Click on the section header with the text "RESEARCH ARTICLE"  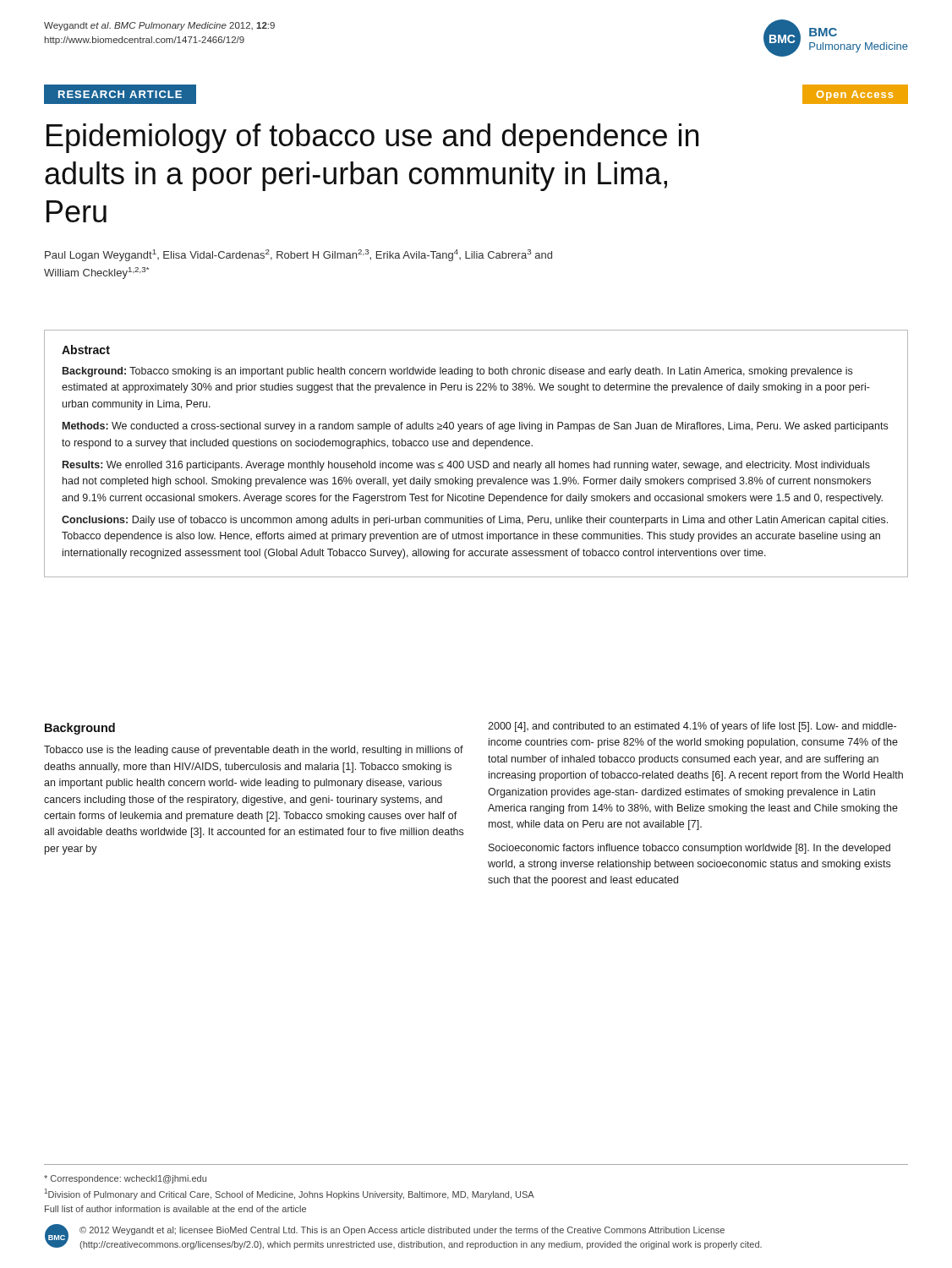pyautogui.click(x=120, y=94)
